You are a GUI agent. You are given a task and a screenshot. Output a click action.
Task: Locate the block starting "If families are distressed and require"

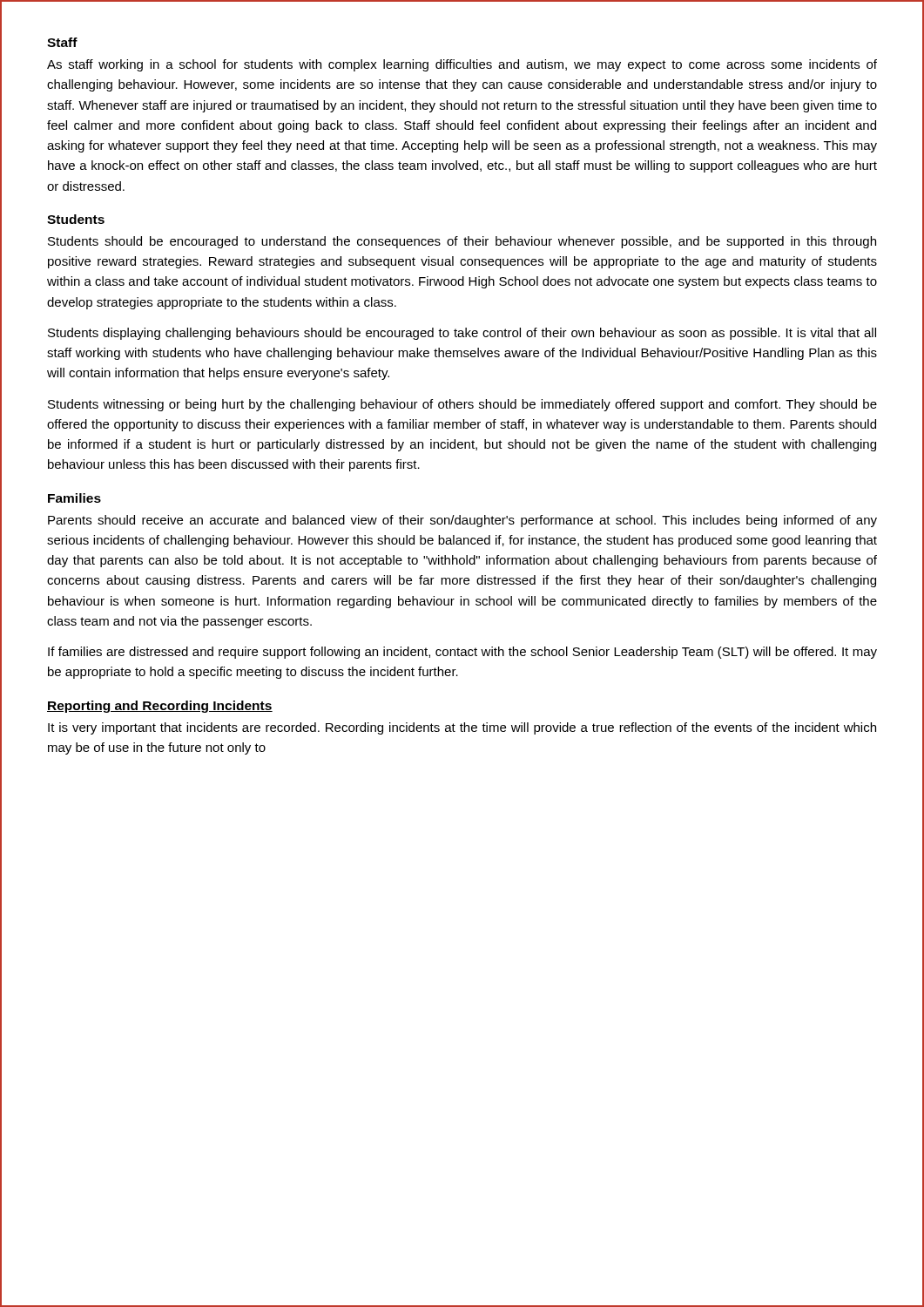tap(462, 661)
